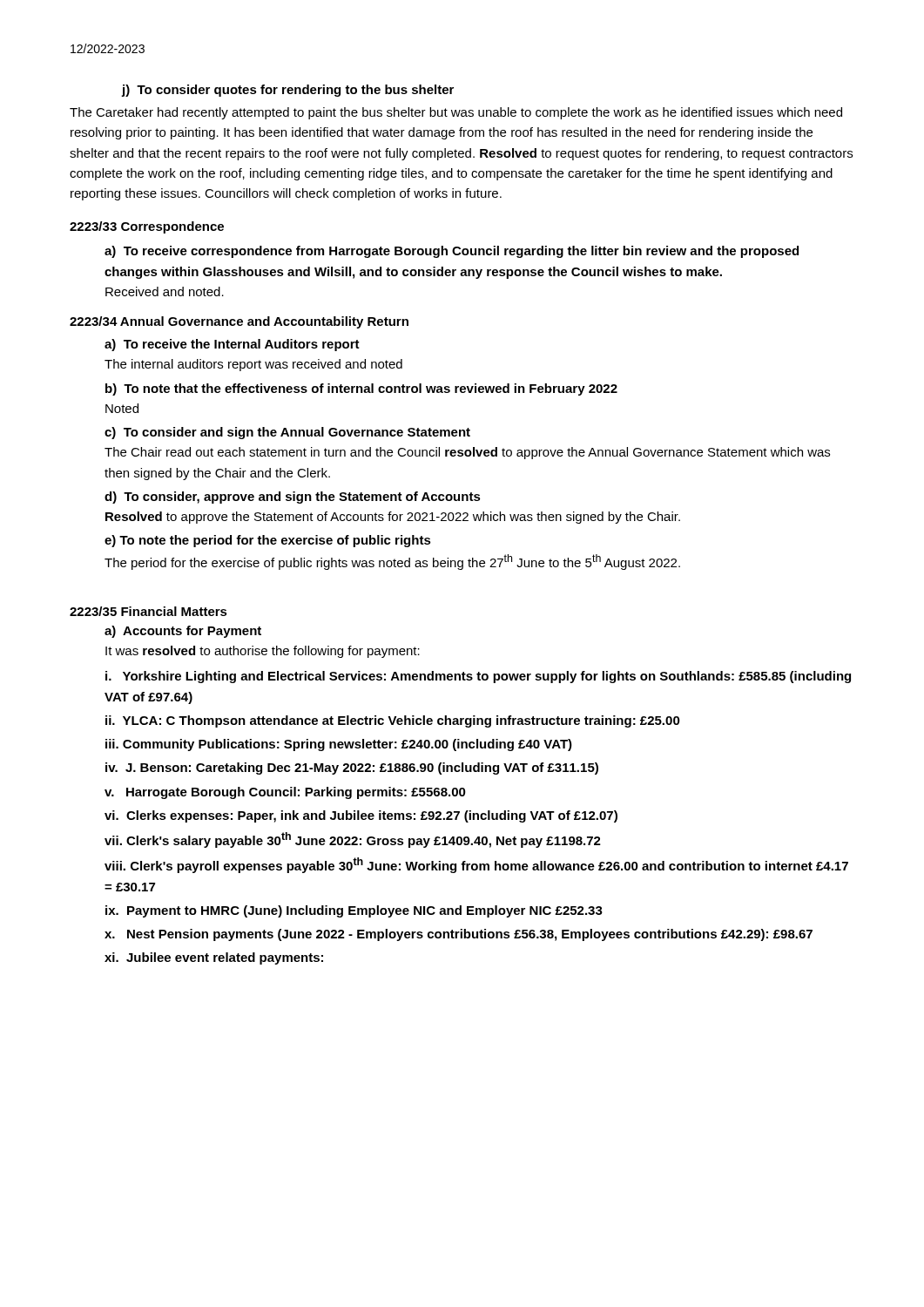This screenshot has height=1307, width=924.
Task: Point to the passage starting "d) To consider, approve"
Action: pyautogui.click(x=393, y=506)
